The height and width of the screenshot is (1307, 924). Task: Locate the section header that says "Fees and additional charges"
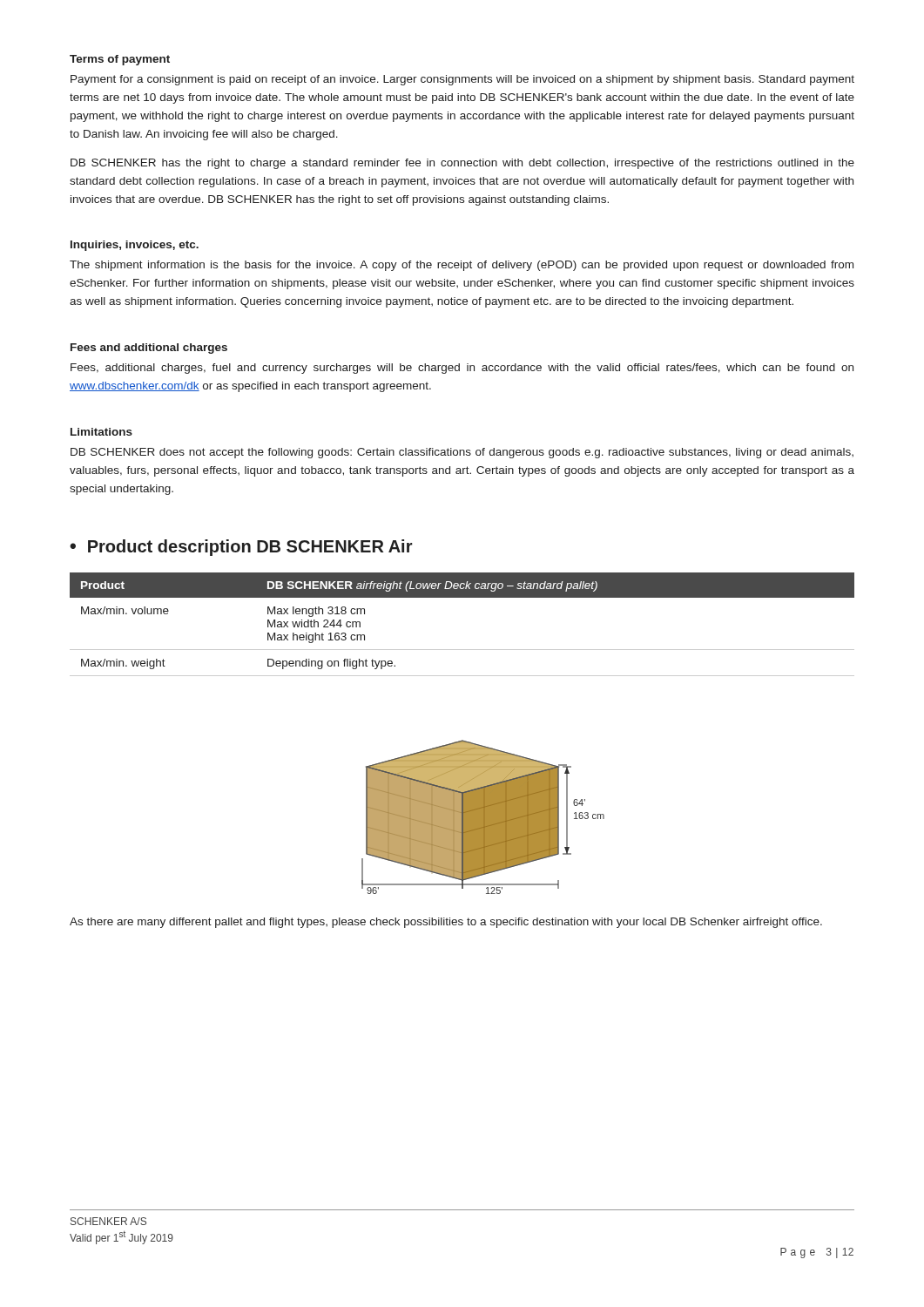point(149,347)
